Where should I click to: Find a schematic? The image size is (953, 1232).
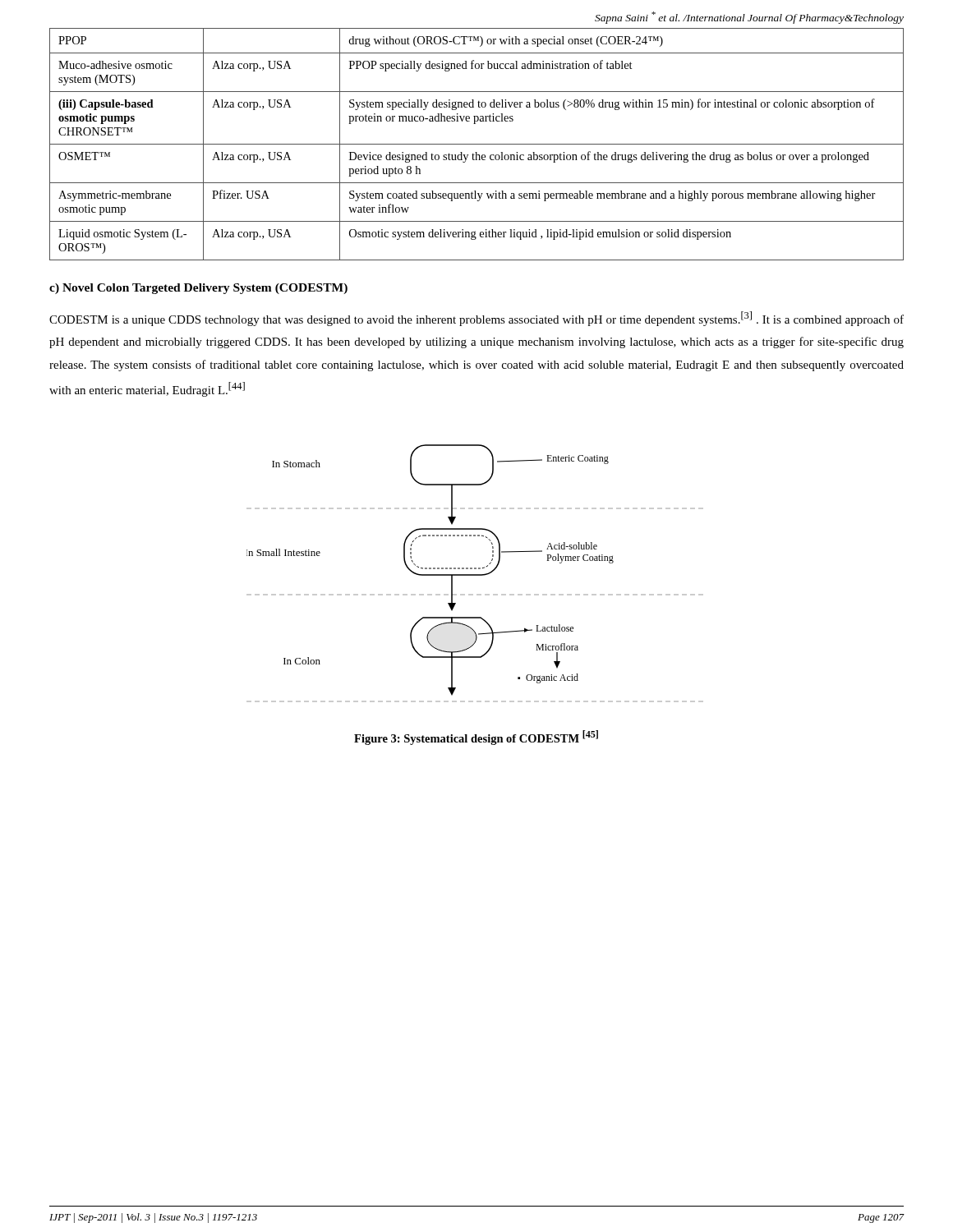(476, 571)
